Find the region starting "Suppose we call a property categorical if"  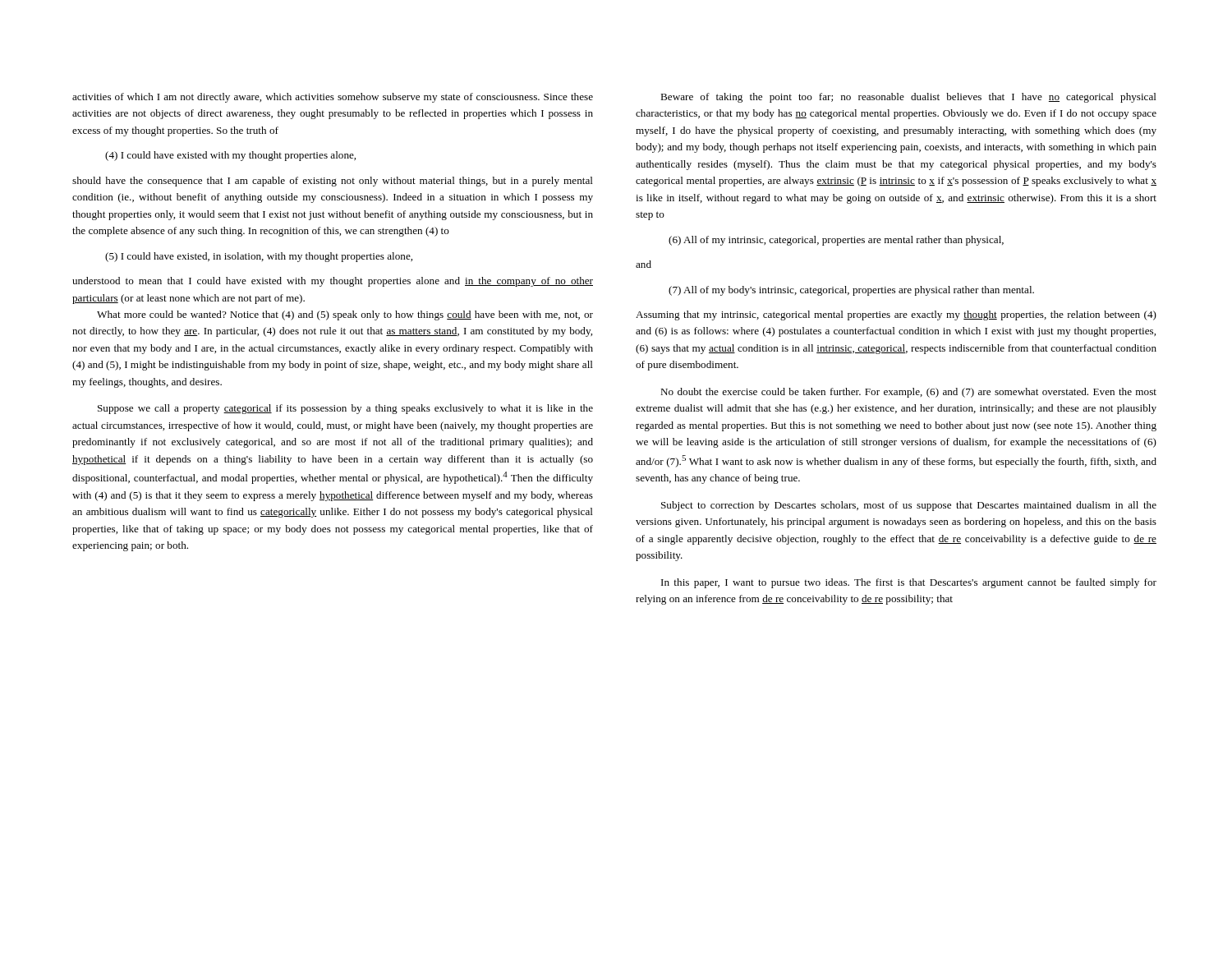coord(333,477)
